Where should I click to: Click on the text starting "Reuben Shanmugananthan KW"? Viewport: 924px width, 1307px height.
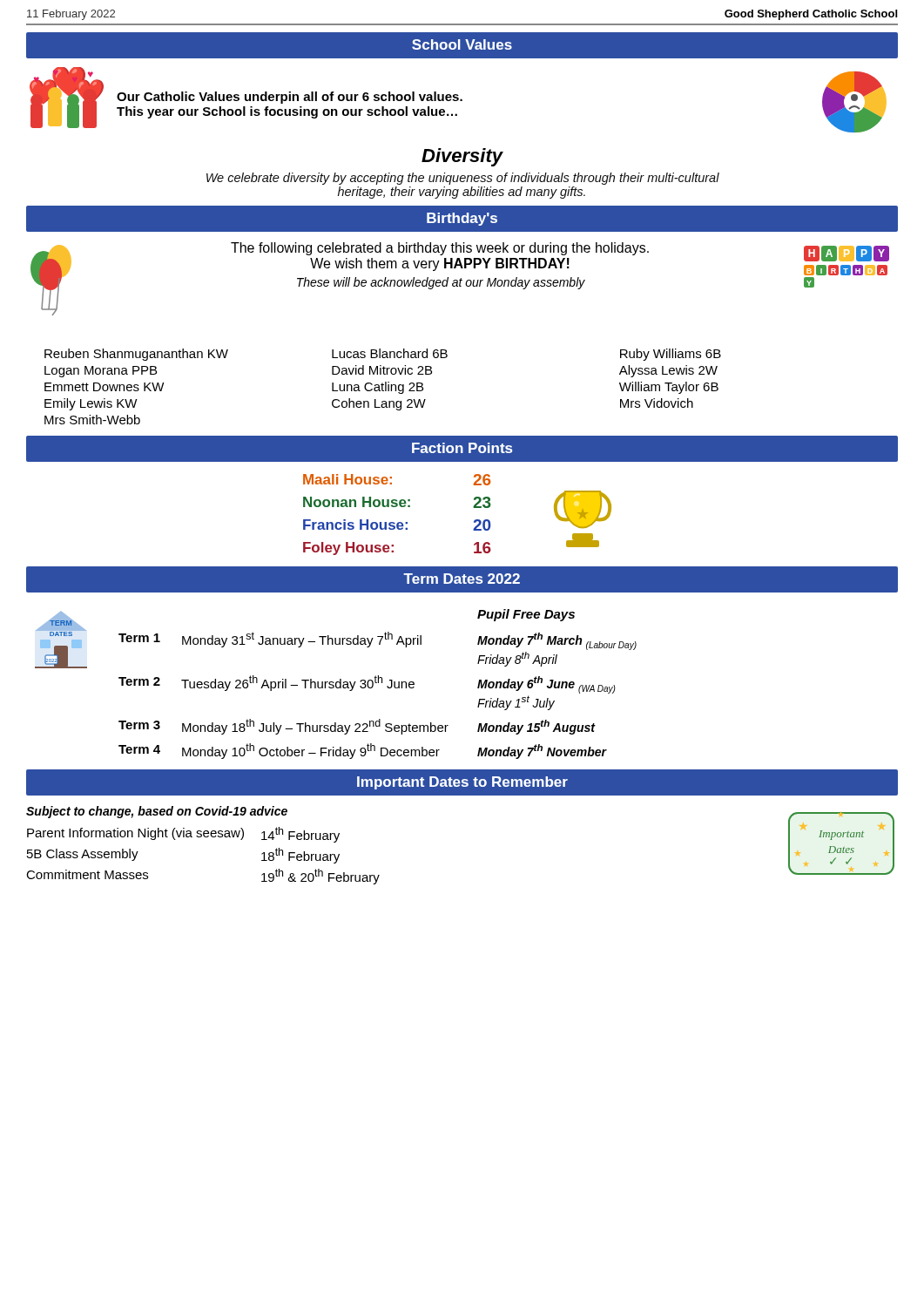click(136, 353)
